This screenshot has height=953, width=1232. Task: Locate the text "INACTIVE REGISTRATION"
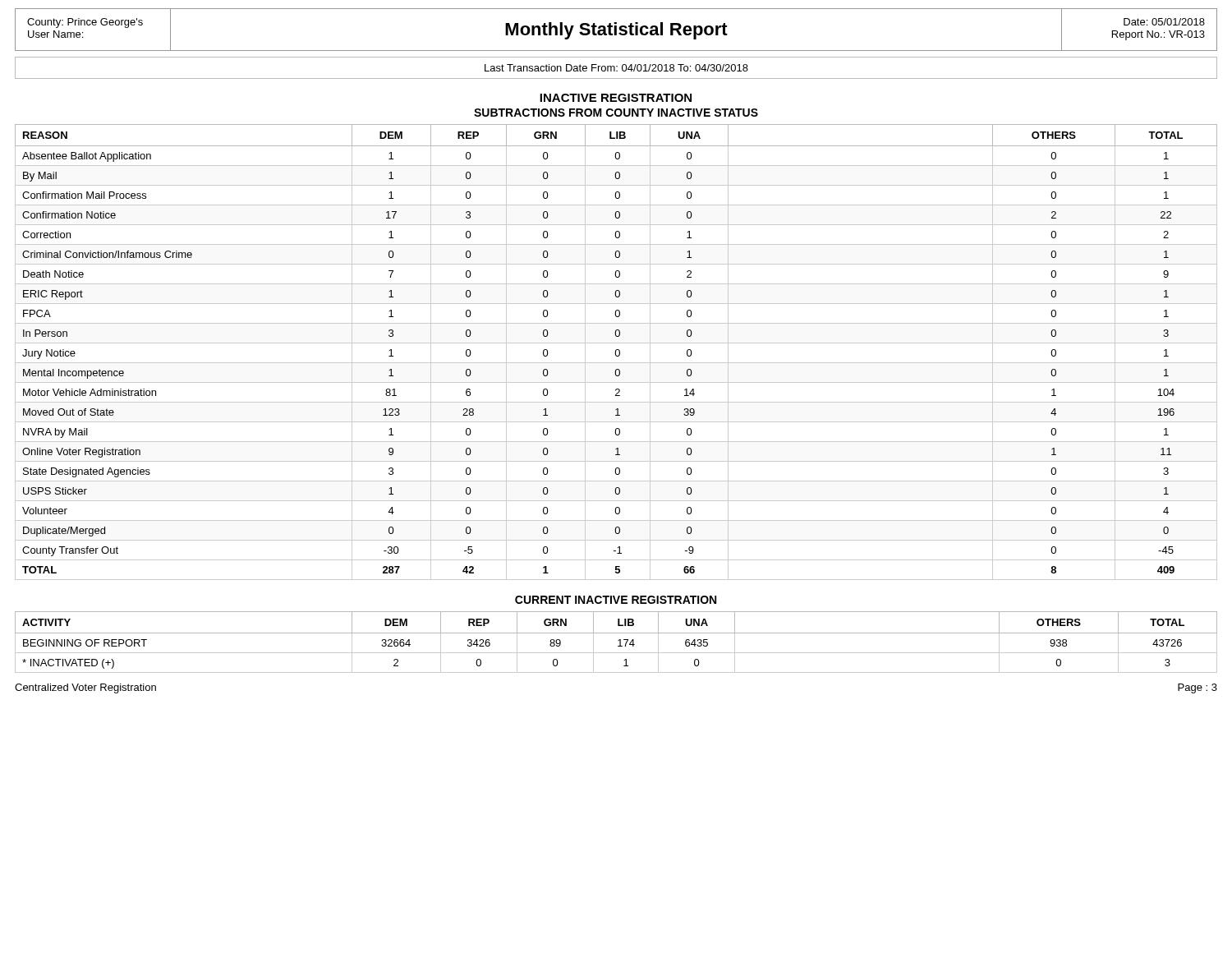[616, 97]
